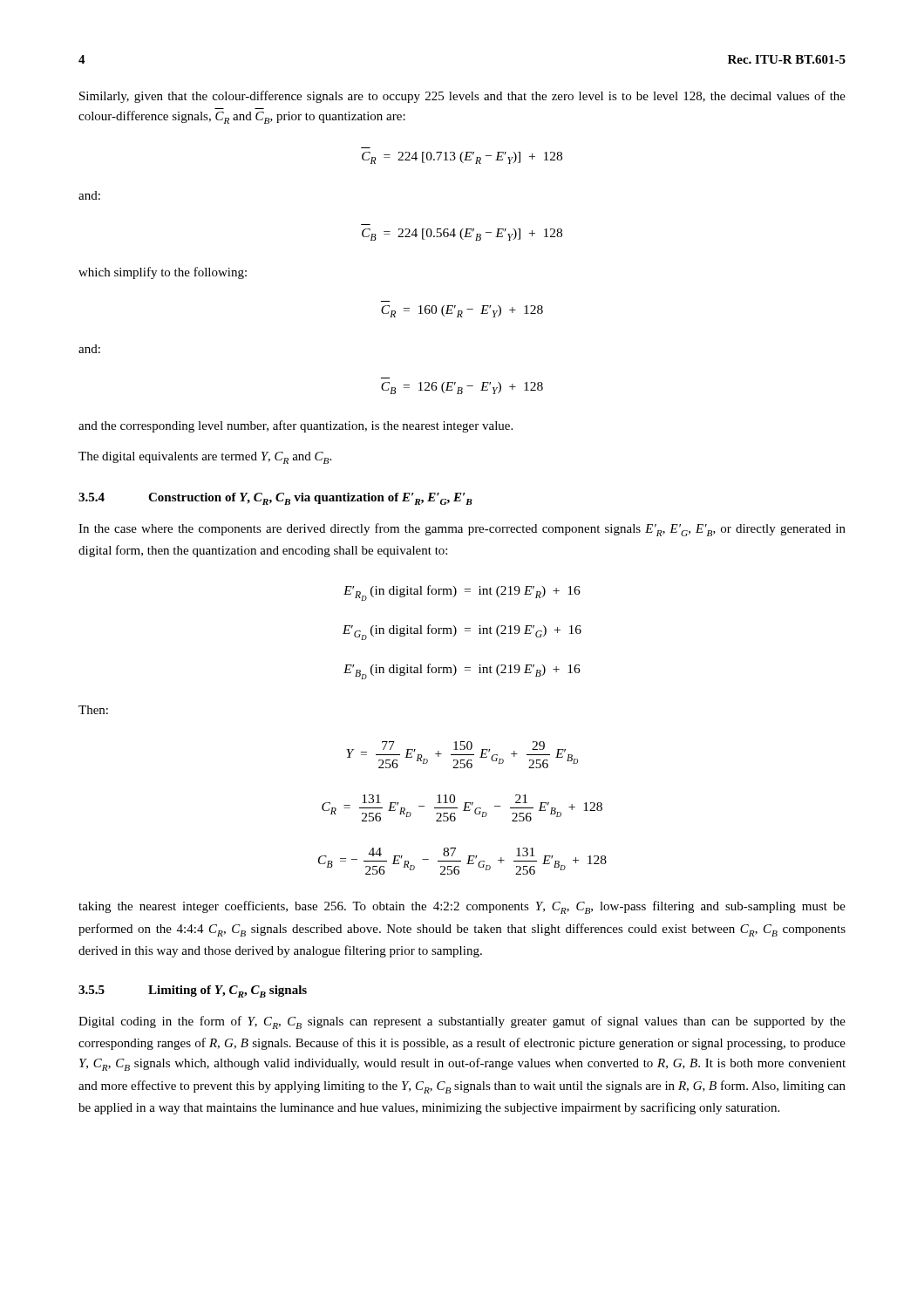The width and height of the screenshot is (924, 1308).
Task: Select the passage starting "3.5.5 Limiting of Y, CR, CB signals"
Action: [x=193, y=991]
